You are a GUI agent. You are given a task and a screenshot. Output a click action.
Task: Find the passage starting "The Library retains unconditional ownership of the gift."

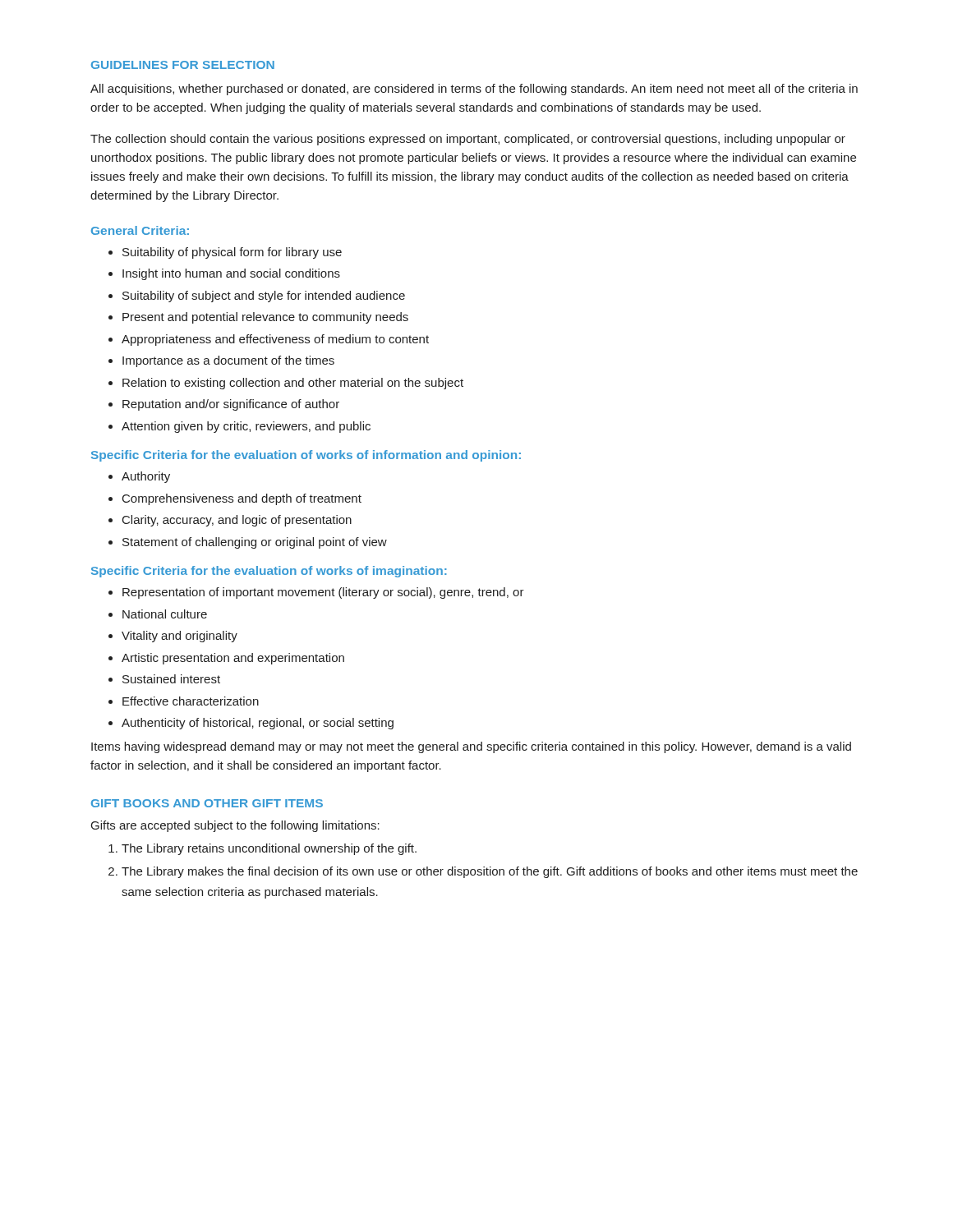270,848
